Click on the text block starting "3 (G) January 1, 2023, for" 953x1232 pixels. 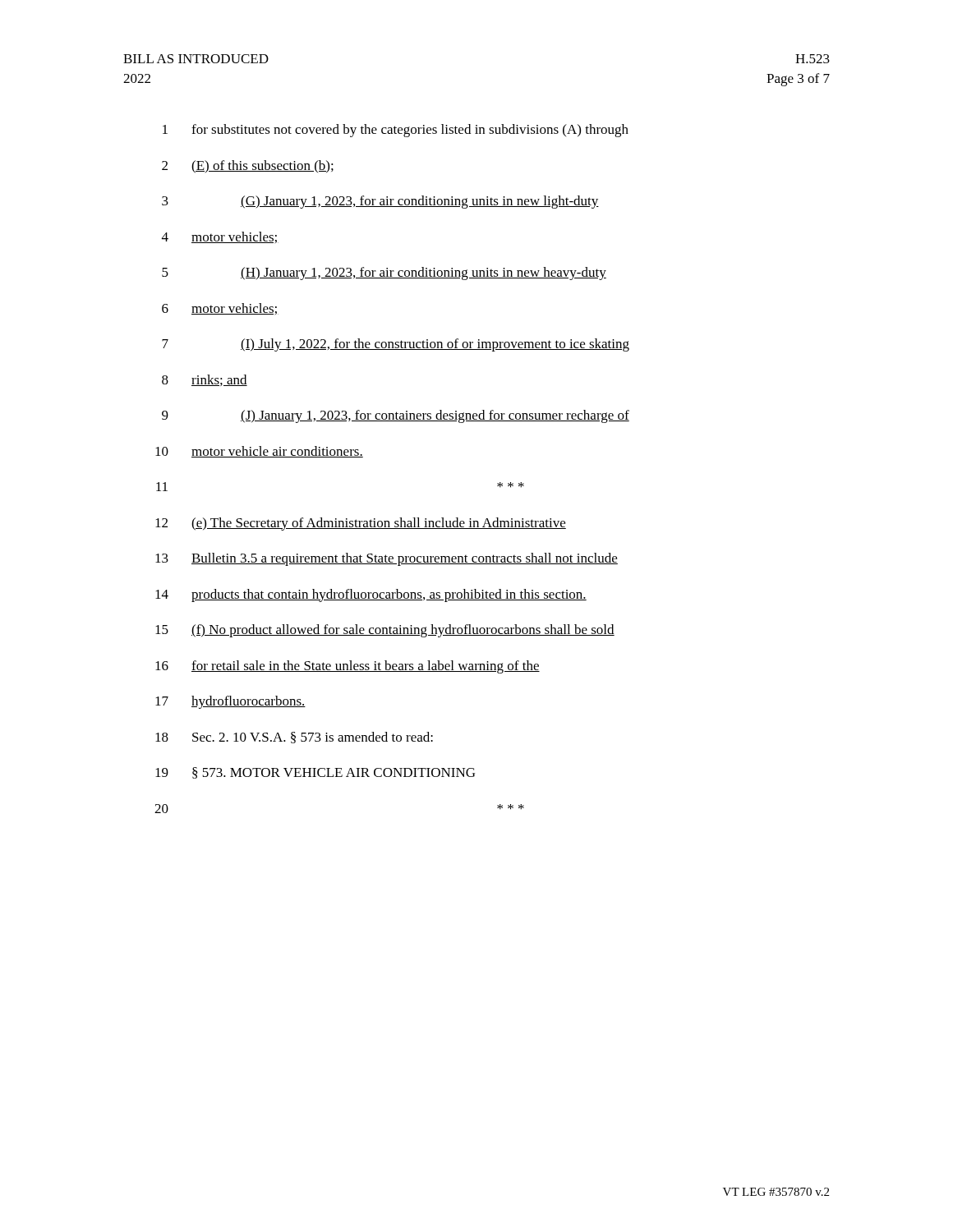[x=476, y=201]
